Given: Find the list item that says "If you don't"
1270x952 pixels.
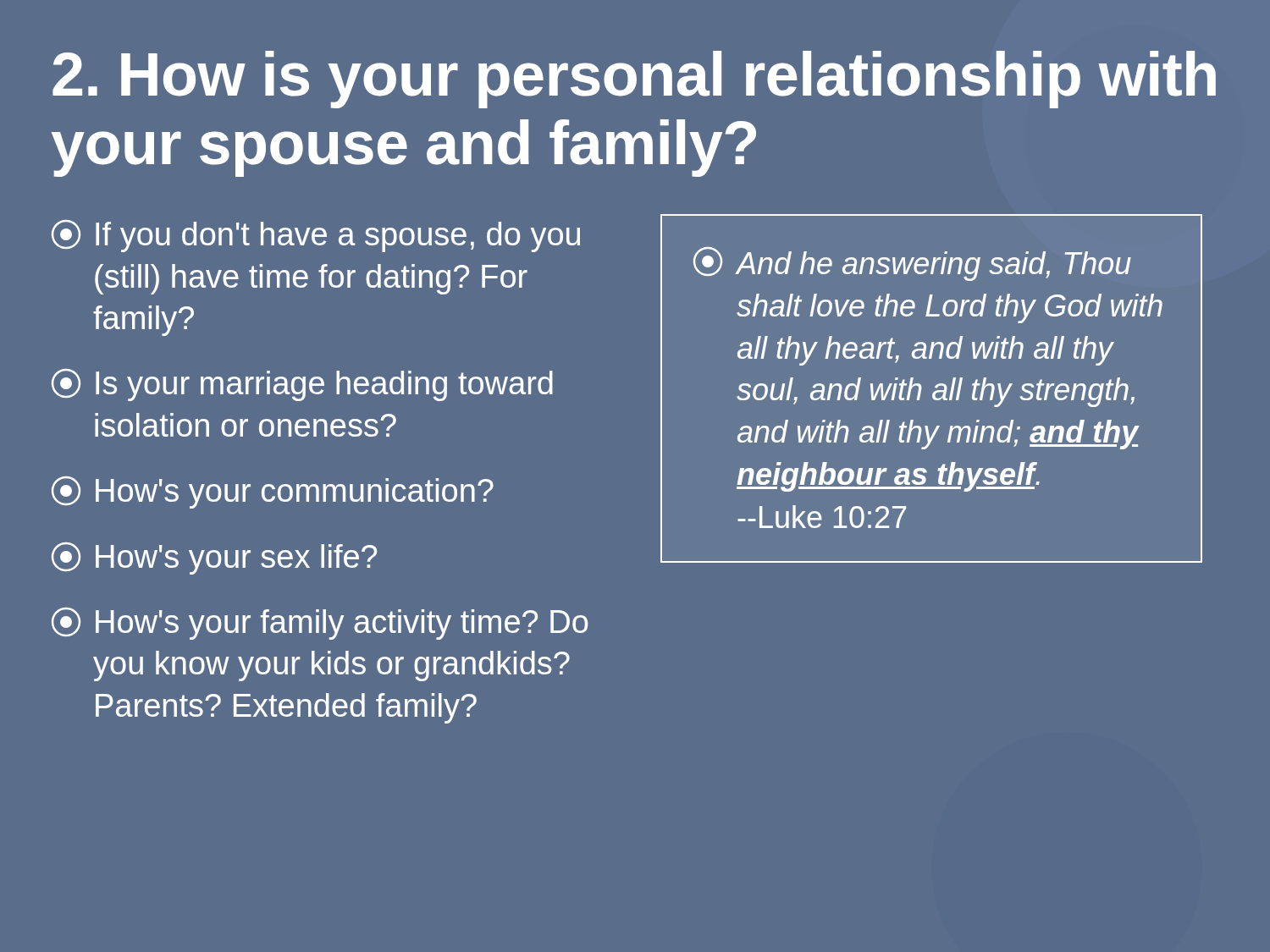Looking at the screenshot, I should 339,277.
